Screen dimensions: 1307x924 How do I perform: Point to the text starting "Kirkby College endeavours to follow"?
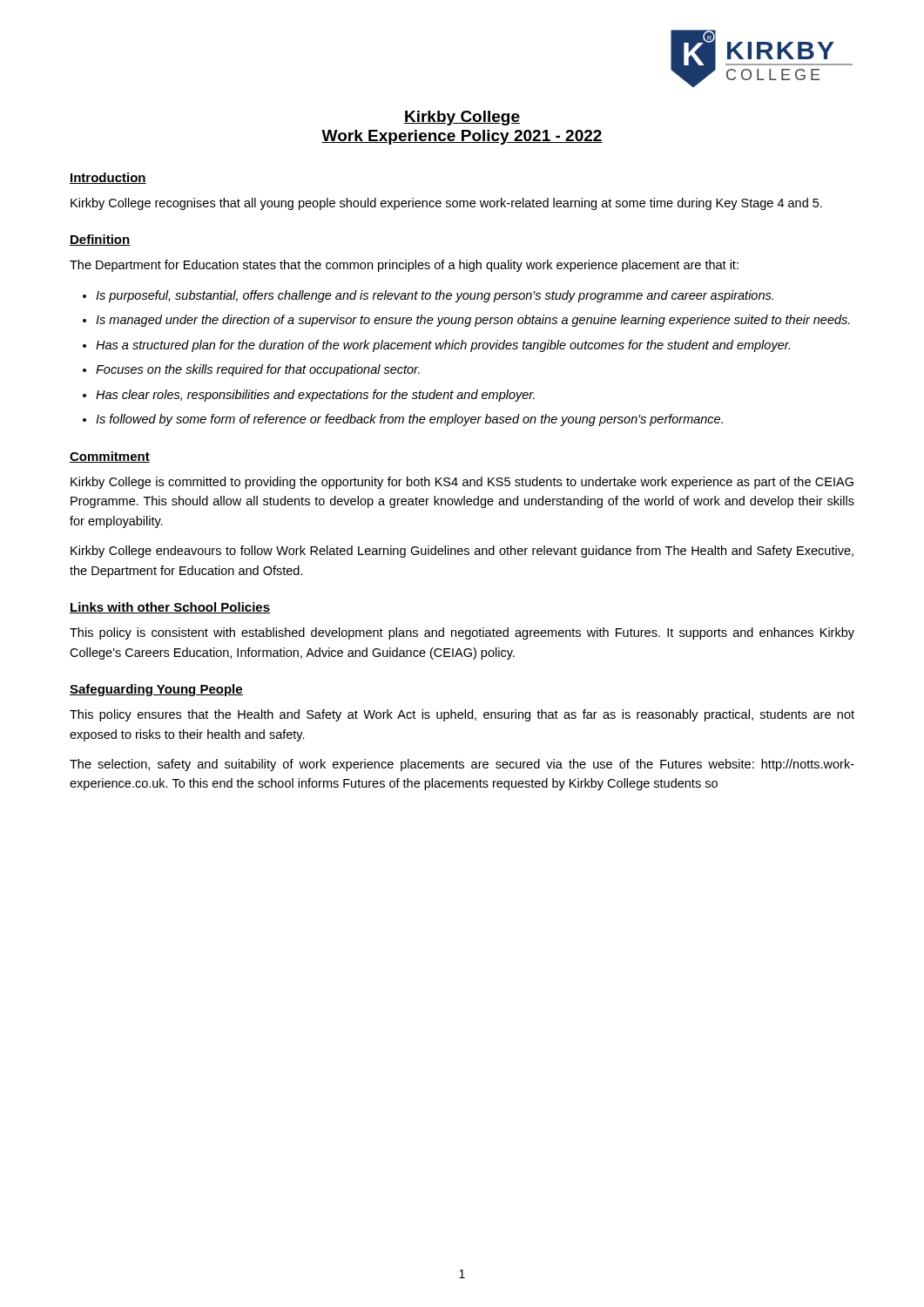pos(462,561)
